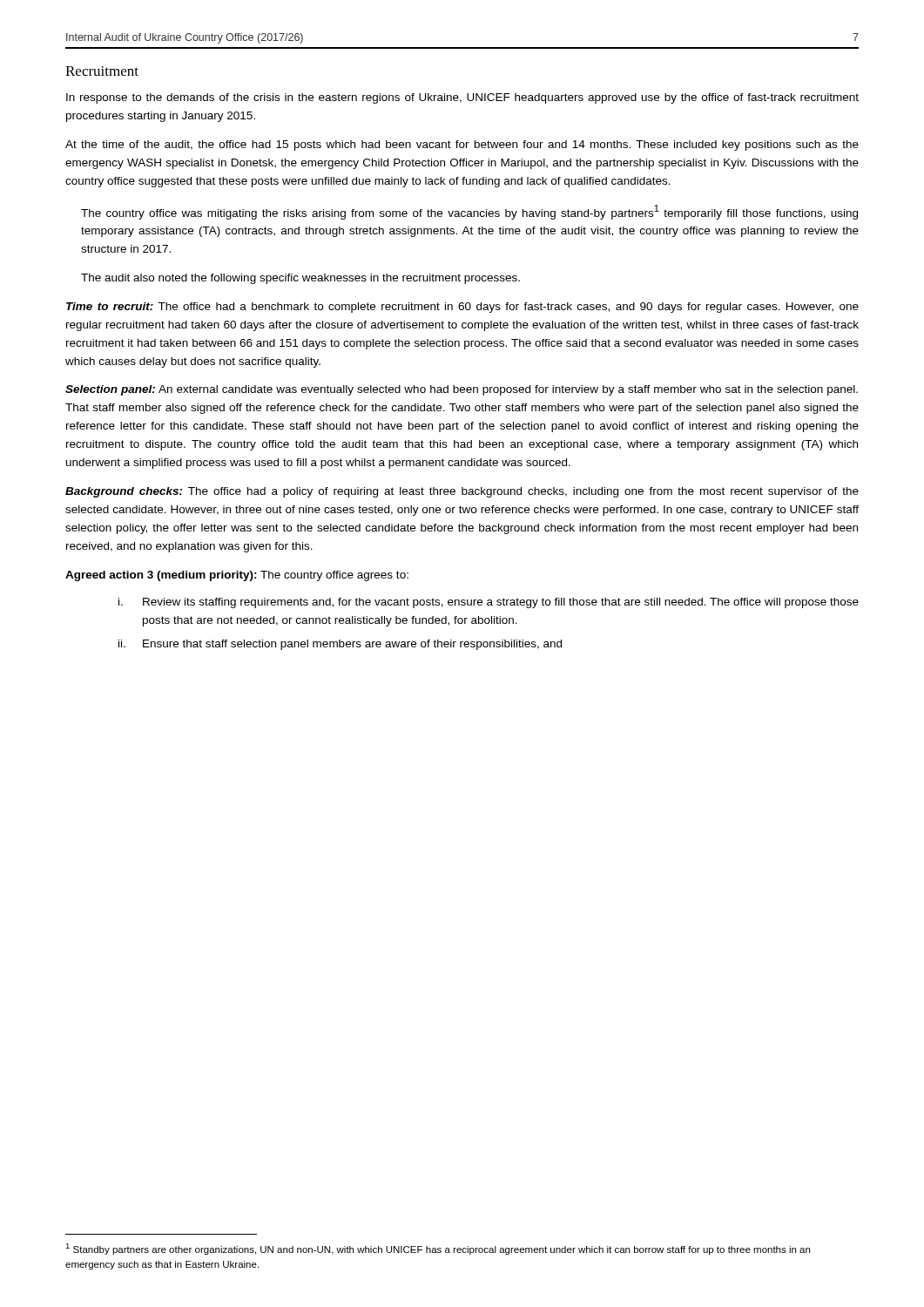Point to the element starting "In response to the demands of the"
The height and width of the screenshot is (1307, 924).
pos(462,106)
